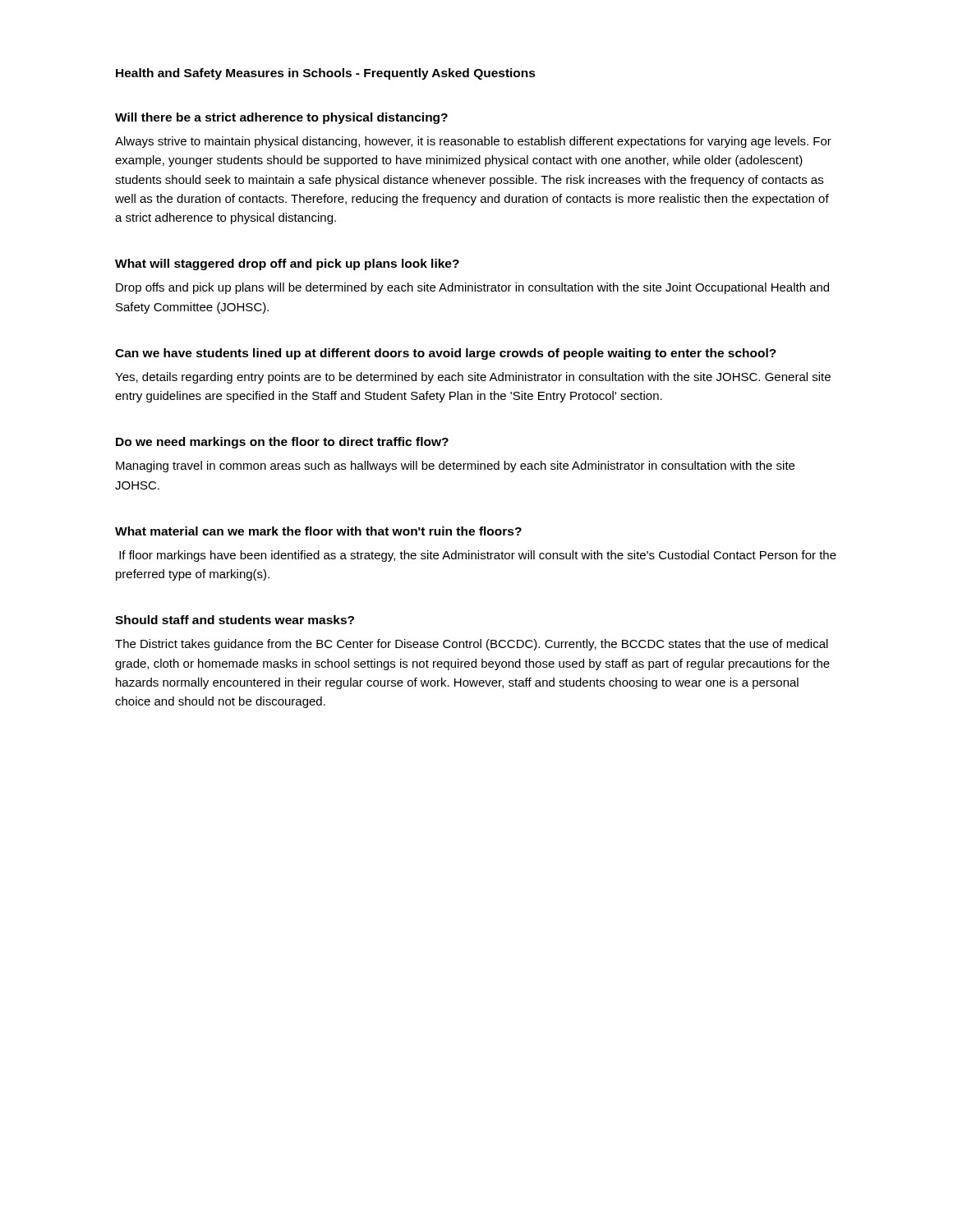Click on the text block that reads "If floor markings have"

click(x=476, y=564)
